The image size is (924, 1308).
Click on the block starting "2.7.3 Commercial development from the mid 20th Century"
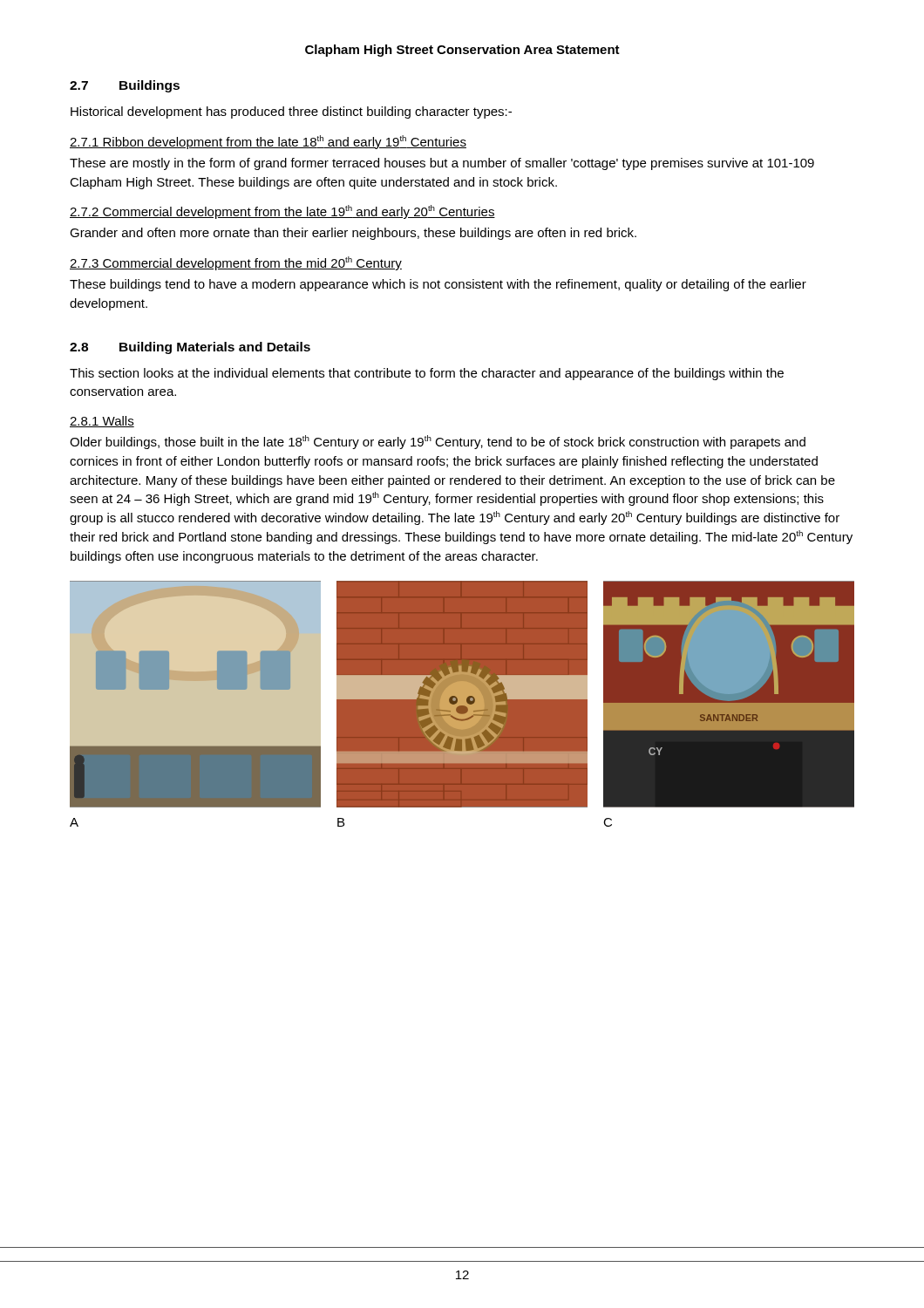tap(236, 263)
